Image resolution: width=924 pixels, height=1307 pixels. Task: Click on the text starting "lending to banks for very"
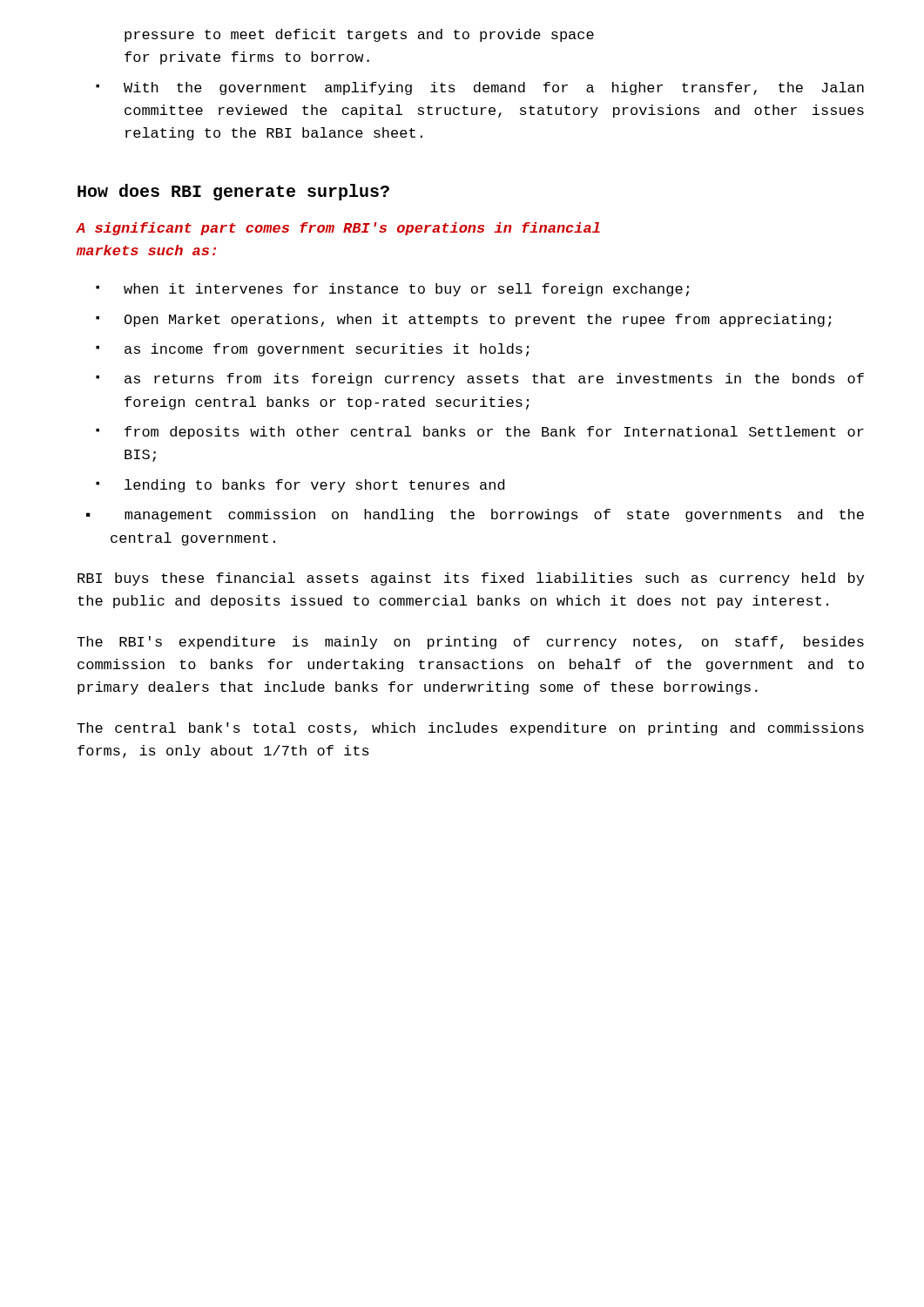pyautogui.click(x=315, y=486)
